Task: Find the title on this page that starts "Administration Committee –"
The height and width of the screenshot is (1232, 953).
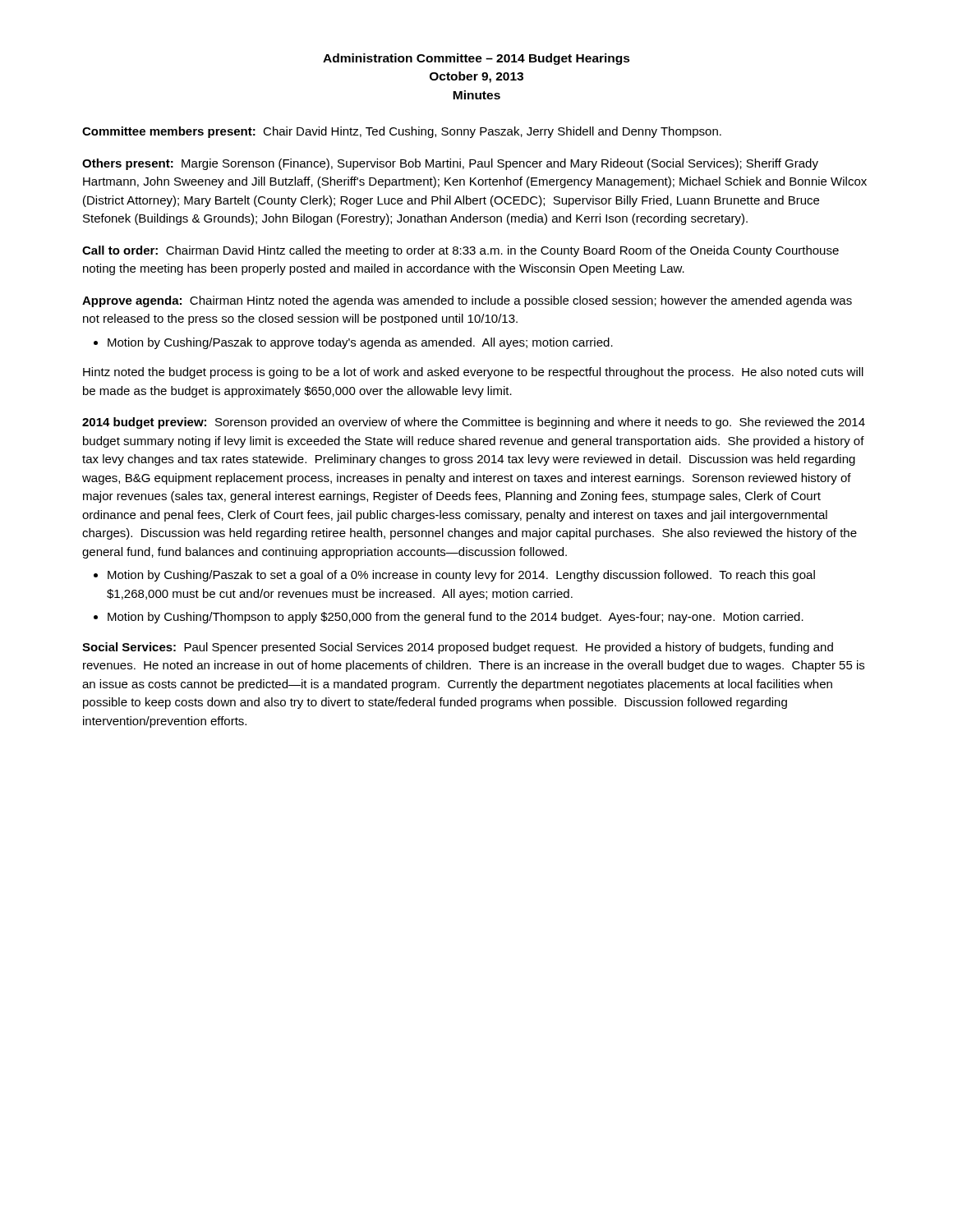Action: pyautogui.click(x=476, y=77)
